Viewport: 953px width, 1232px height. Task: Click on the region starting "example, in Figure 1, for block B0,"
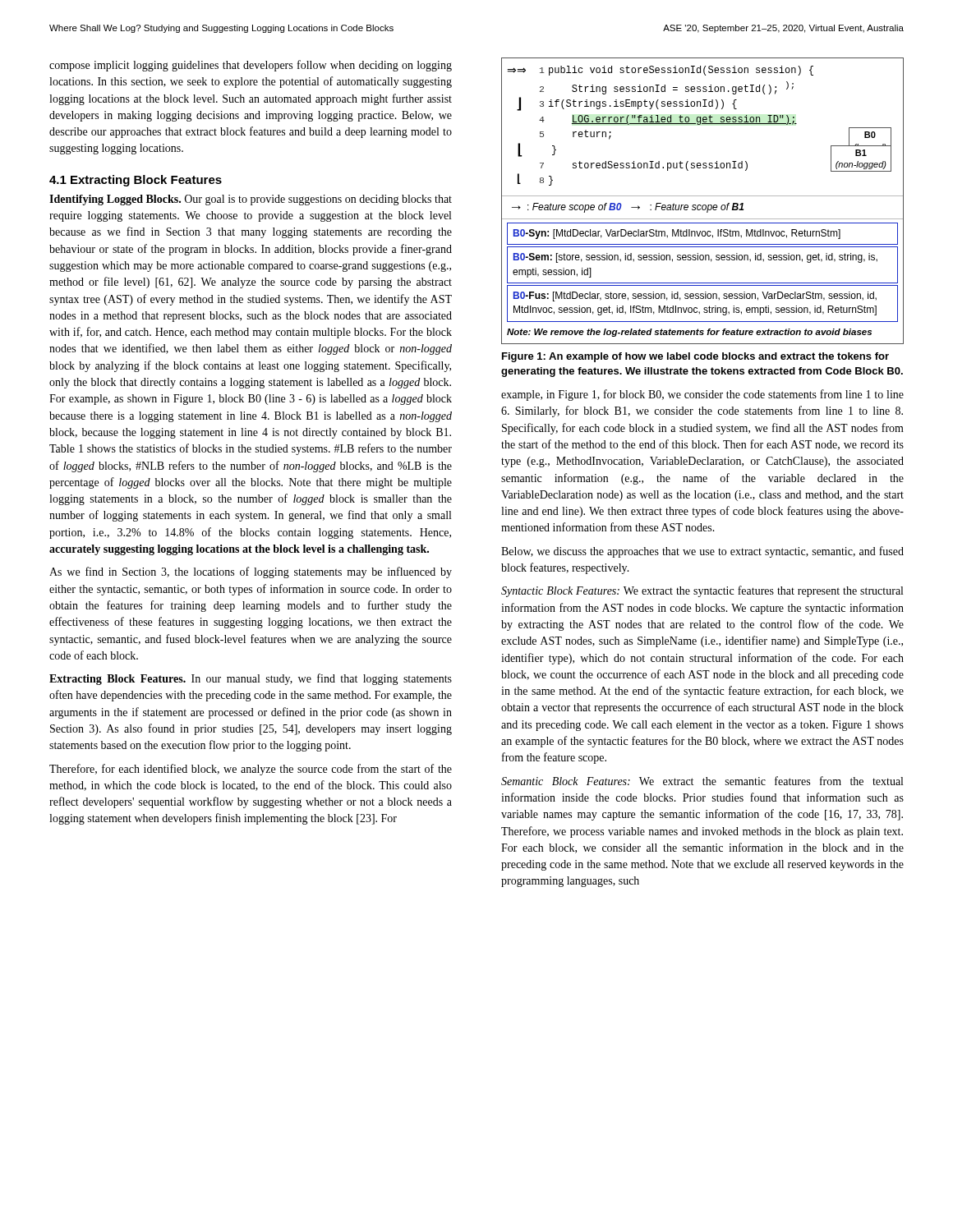pyautogui.click(x=702, y=639)
